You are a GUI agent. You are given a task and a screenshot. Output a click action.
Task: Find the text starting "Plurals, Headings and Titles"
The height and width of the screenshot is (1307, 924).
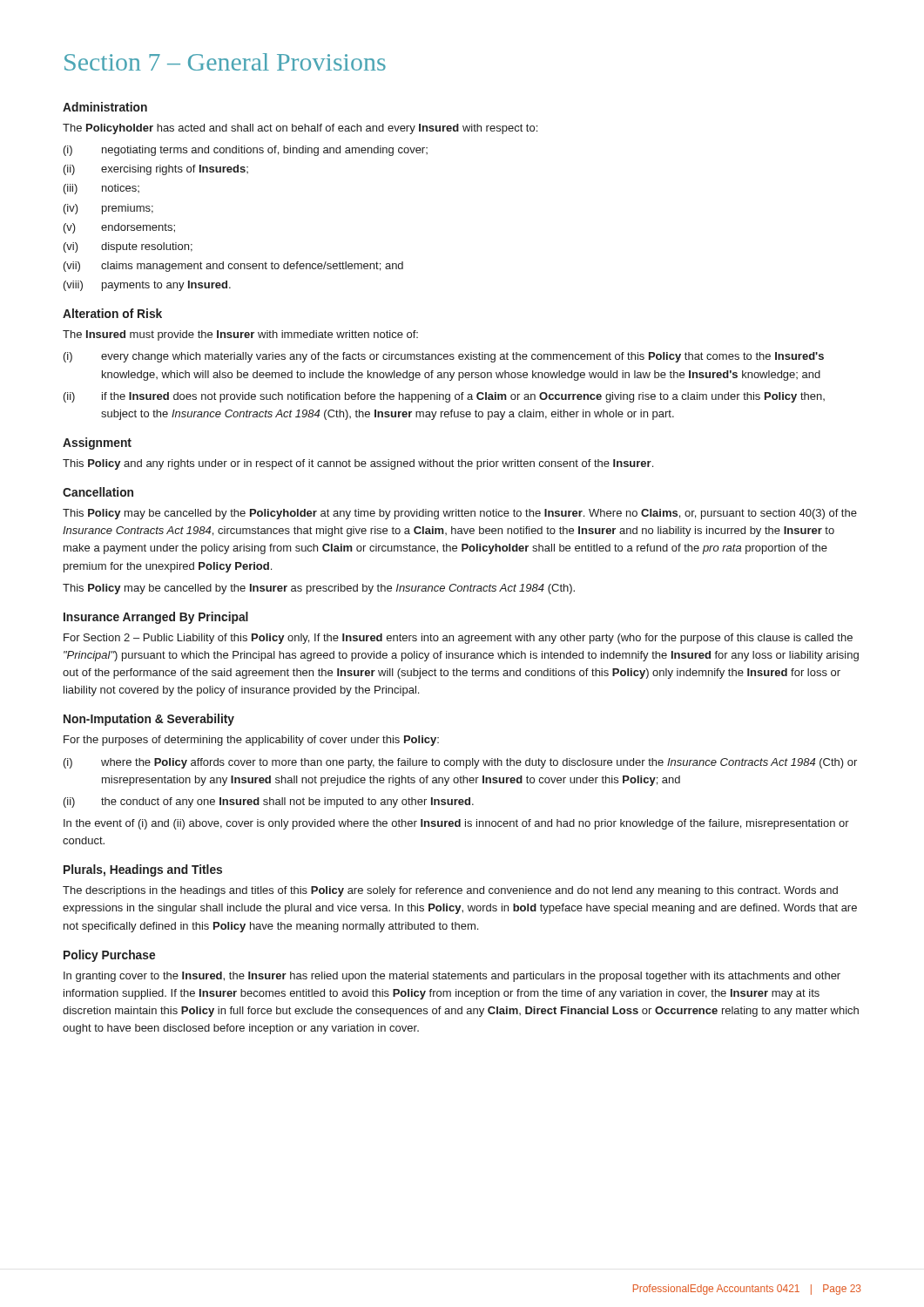tap(143, 870)
